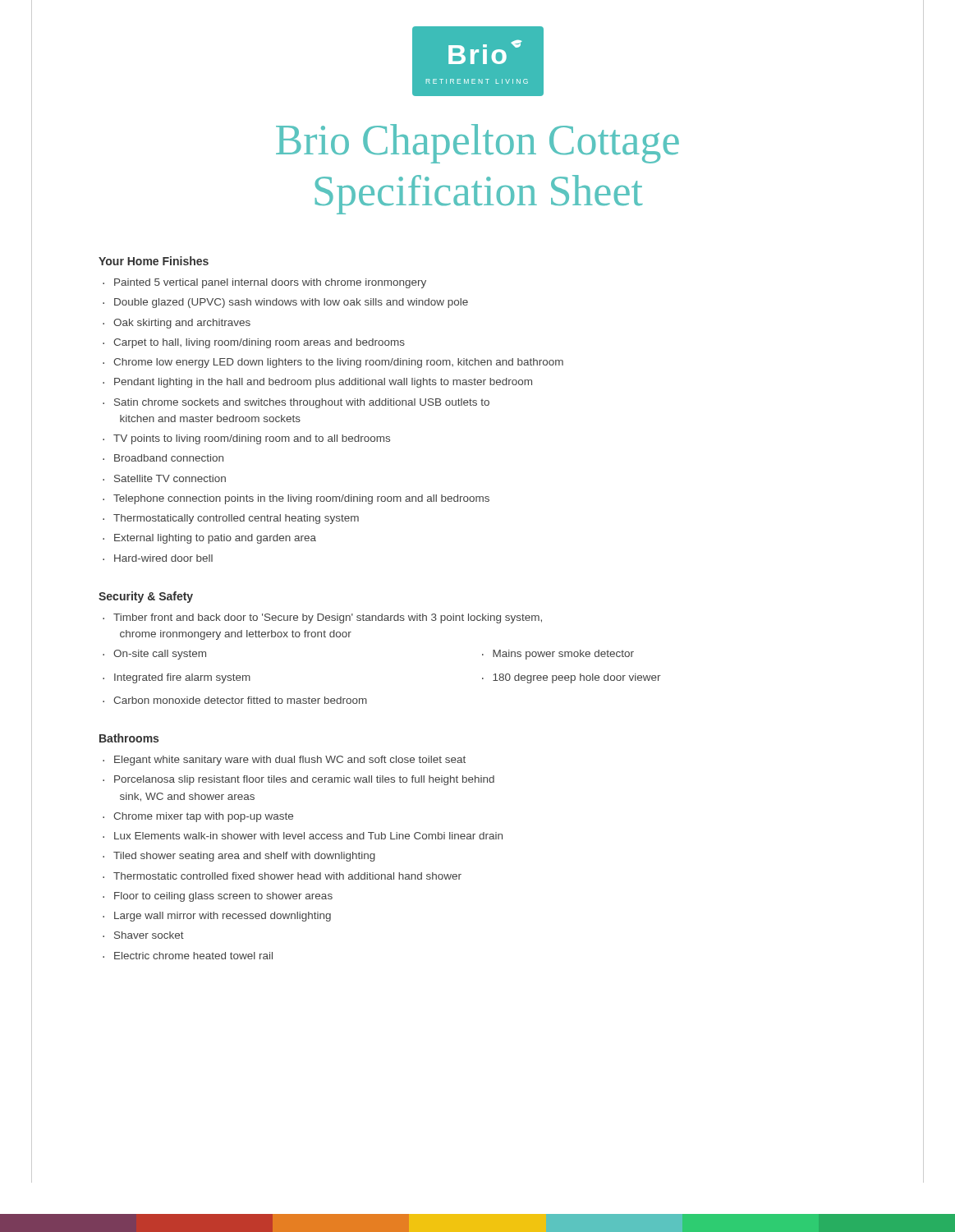Point to the passage starting "Elegant white sanitary ware with"
Screen dimensions: 1232x955
click(x=290, y=759)
